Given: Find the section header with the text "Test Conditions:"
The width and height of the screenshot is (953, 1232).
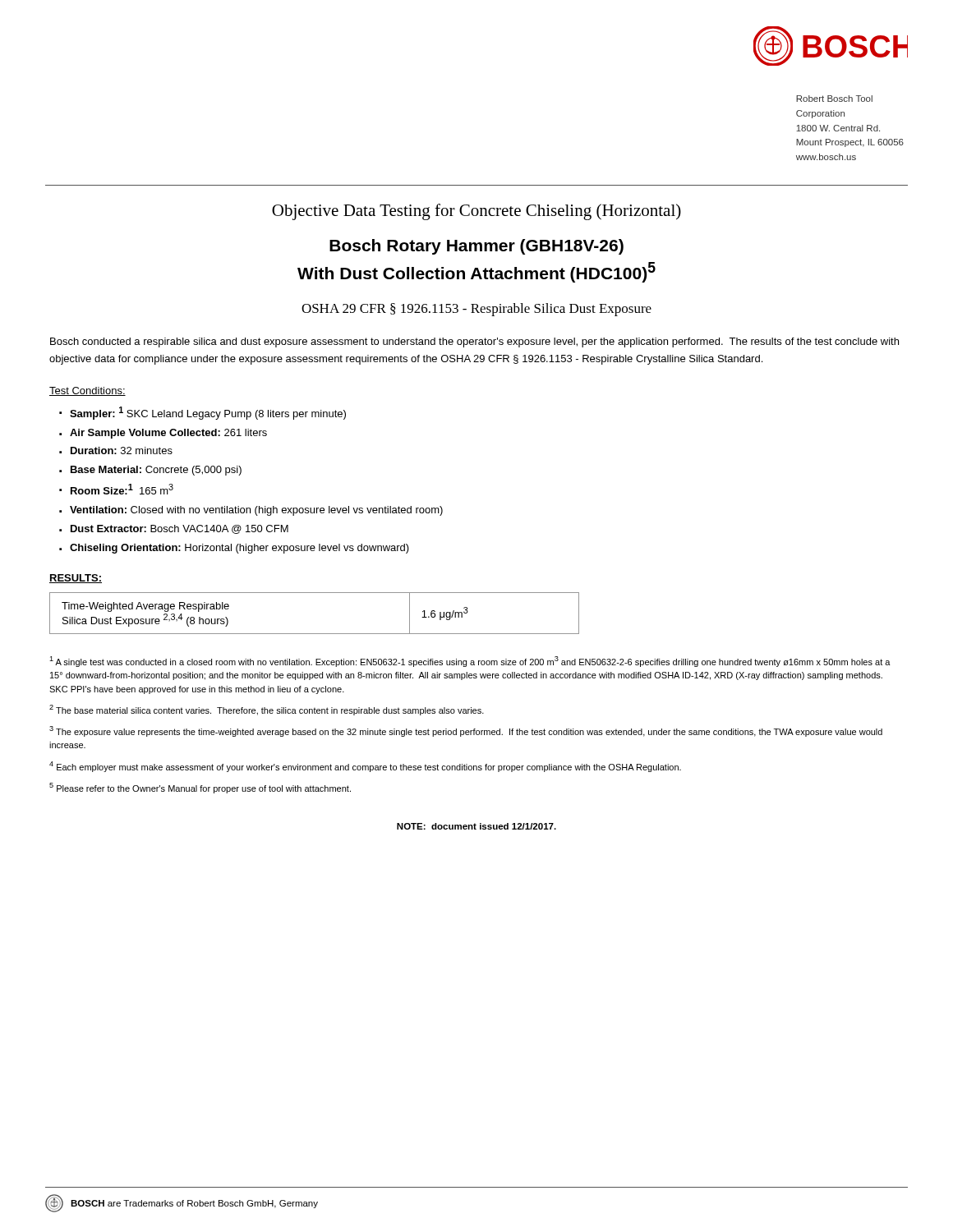Looking at the screenshot, I should pos(87,390).
